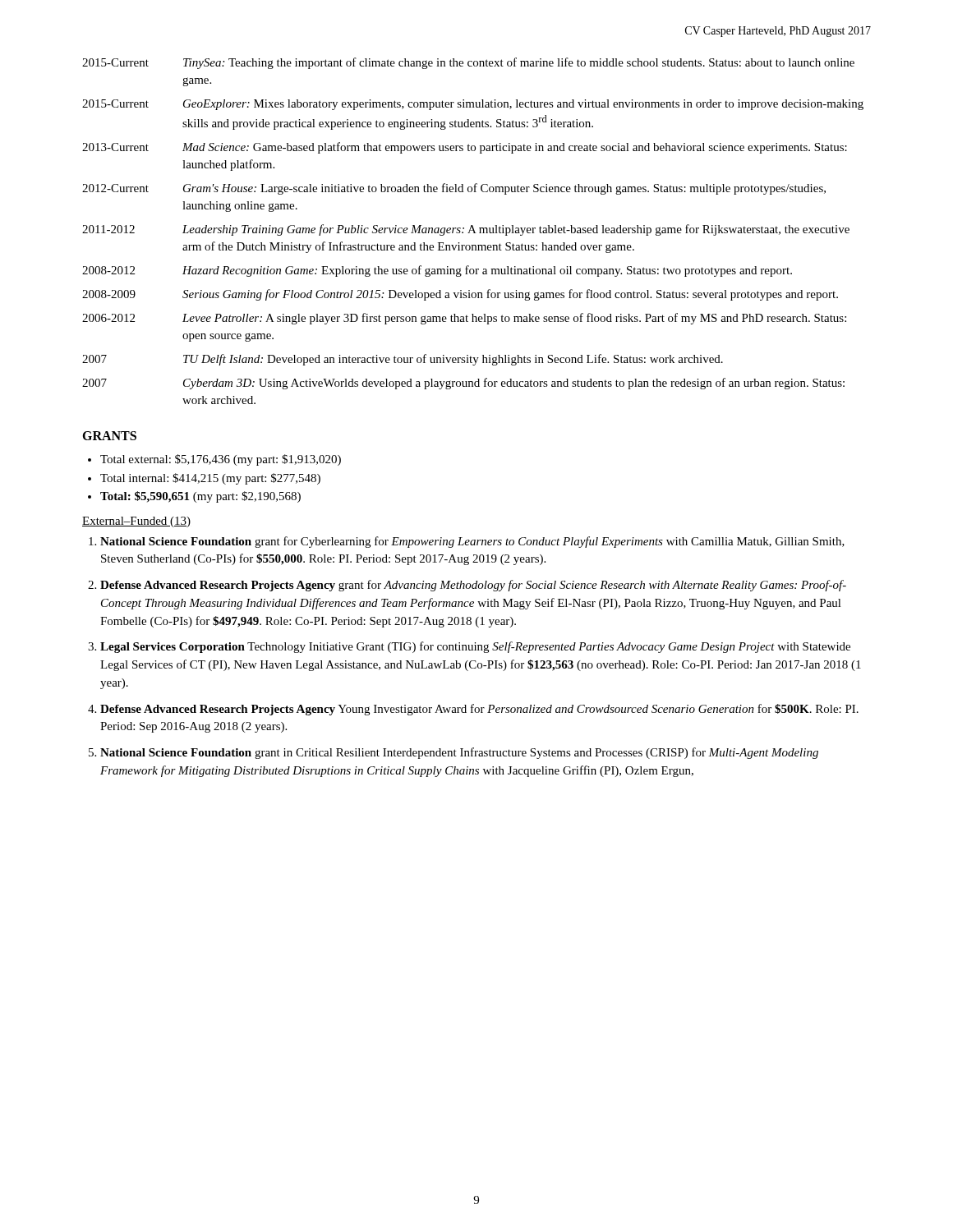Point to the block beginning "Mad Science: Game-based platform that empowers"

tap(515, 156)
